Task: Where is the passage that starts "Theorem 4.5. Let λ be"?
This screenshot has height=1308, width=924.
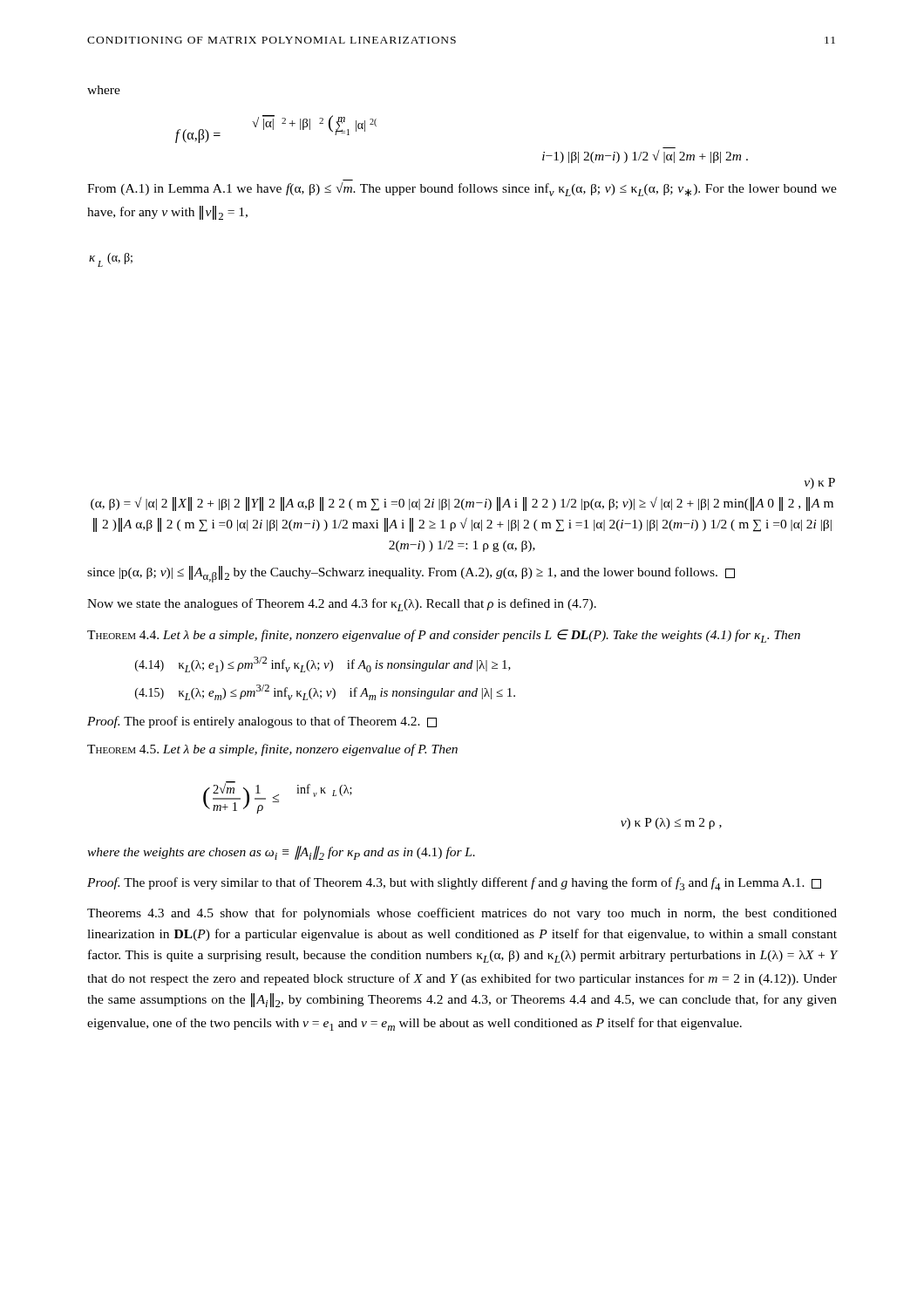Action: click(x=273, y=748)
